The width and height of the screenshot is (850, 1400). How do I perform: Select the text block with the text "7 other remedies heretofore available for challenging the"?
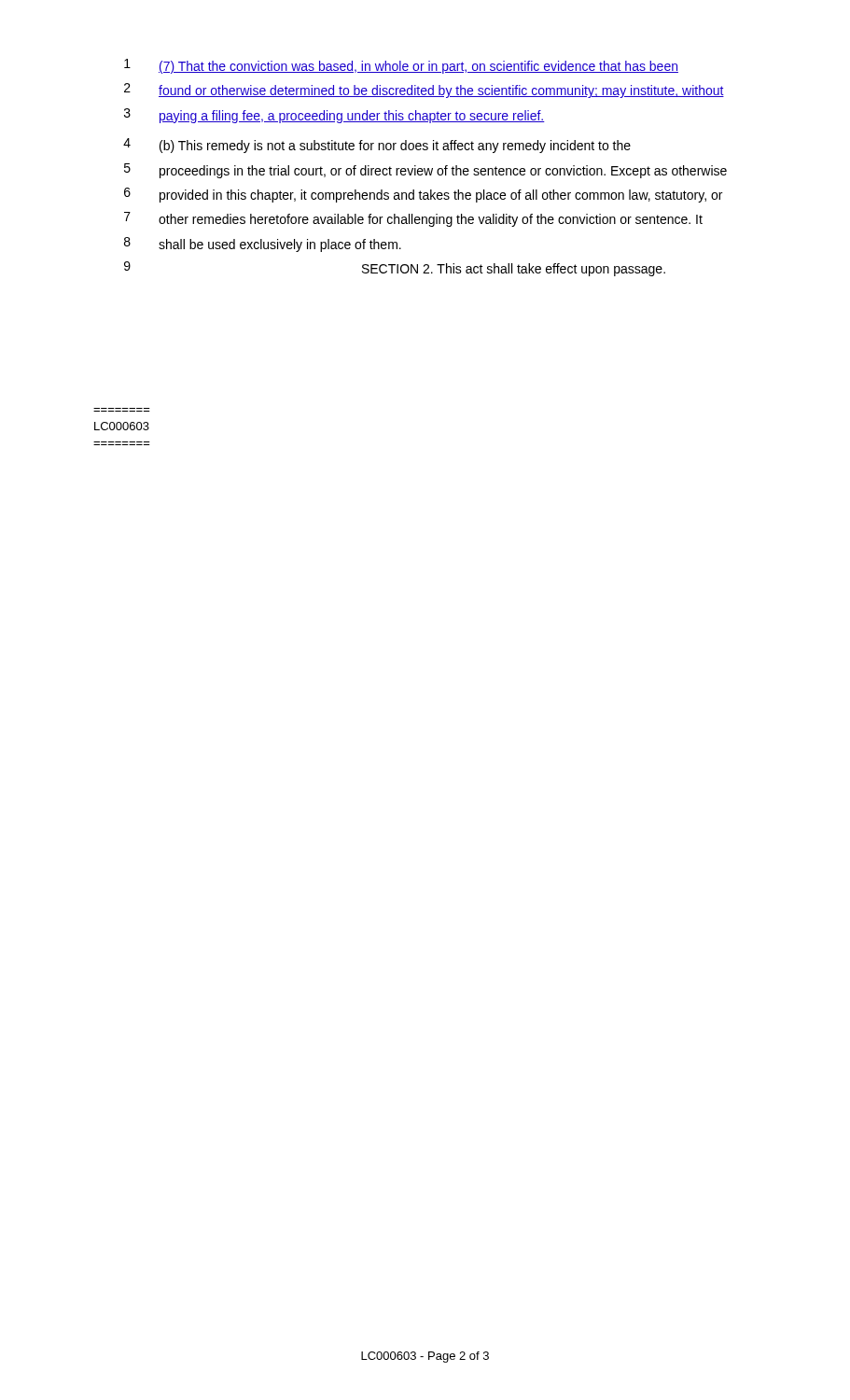(x=434, y=220)
